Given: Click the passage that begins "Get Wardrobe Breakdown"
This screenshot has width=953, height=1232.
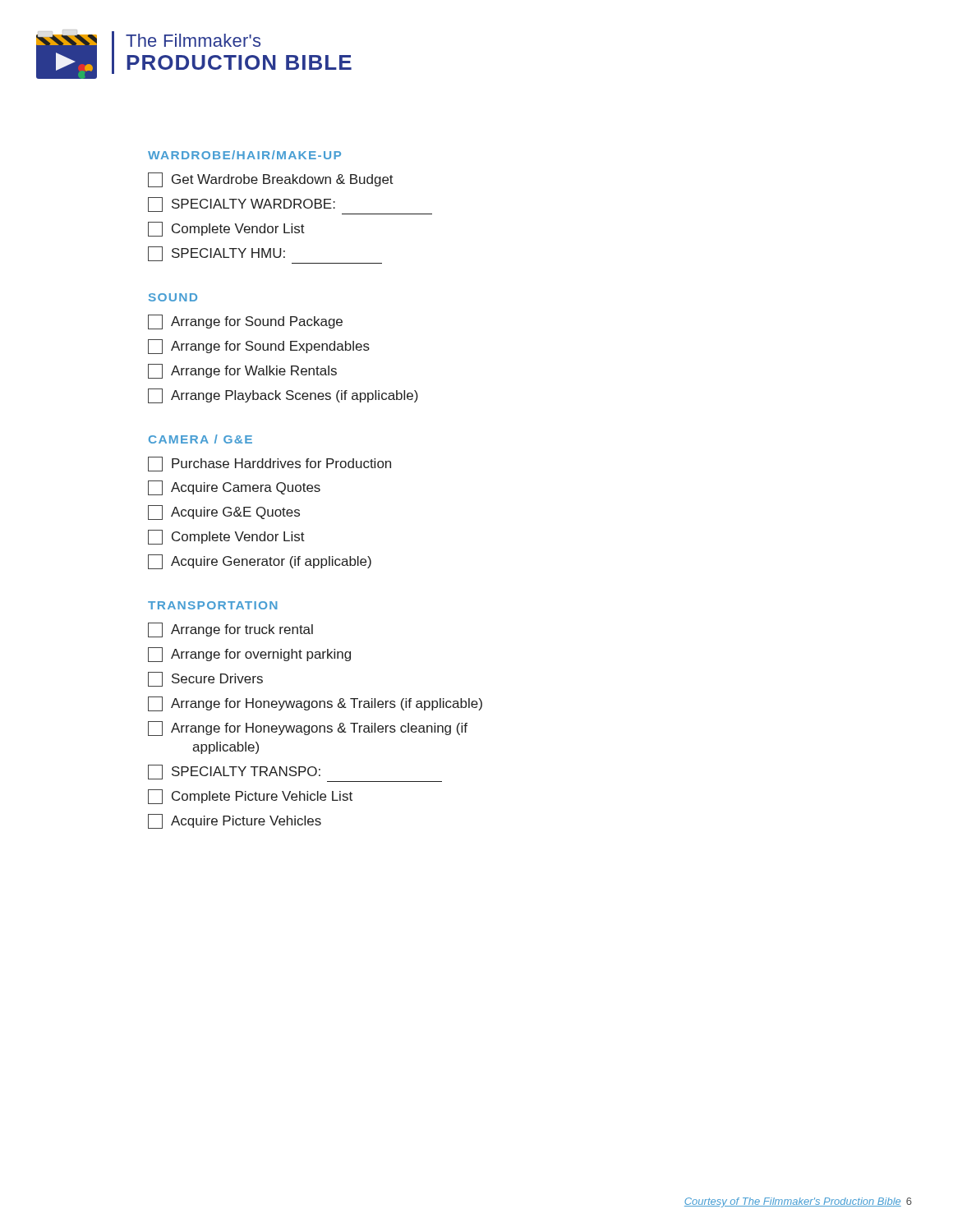Looking at the screenshot, I should click(x=271, y=180).
